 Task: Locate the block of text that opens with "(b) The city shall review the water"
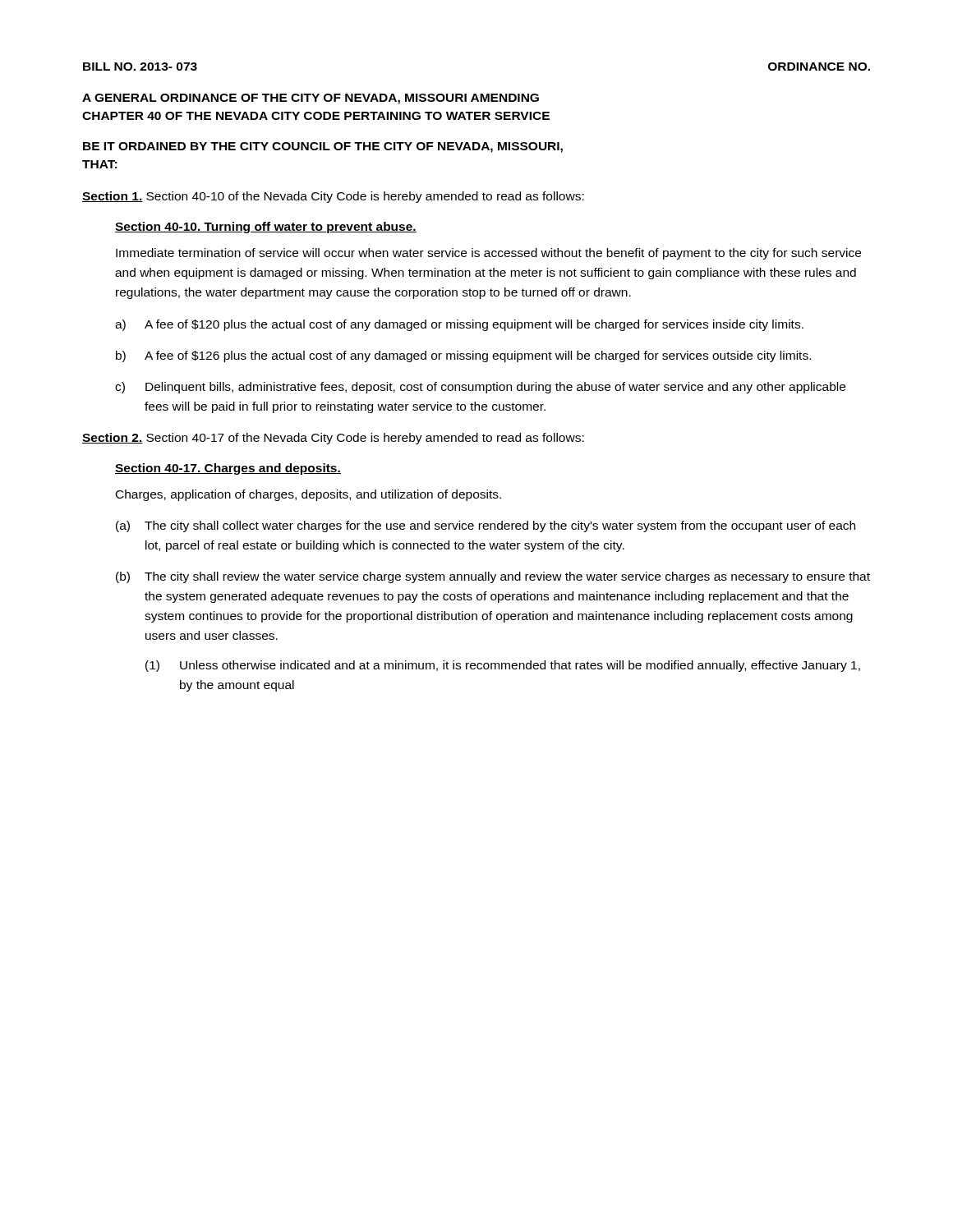pos(493,631)
